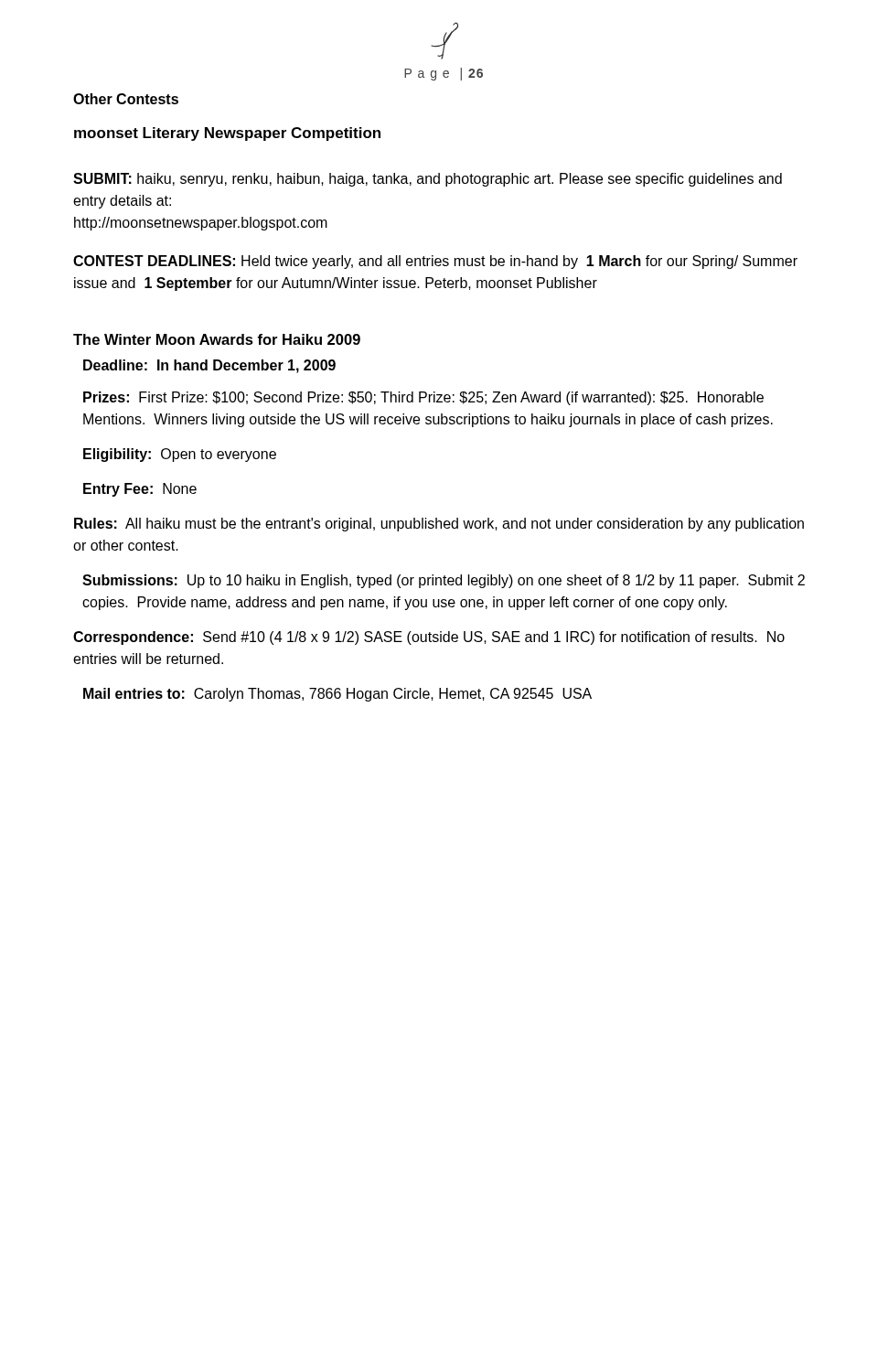
Task: Locate the text starting "Correspondence: Send #10 (4 1/8 x 9"
Action: 429,648
